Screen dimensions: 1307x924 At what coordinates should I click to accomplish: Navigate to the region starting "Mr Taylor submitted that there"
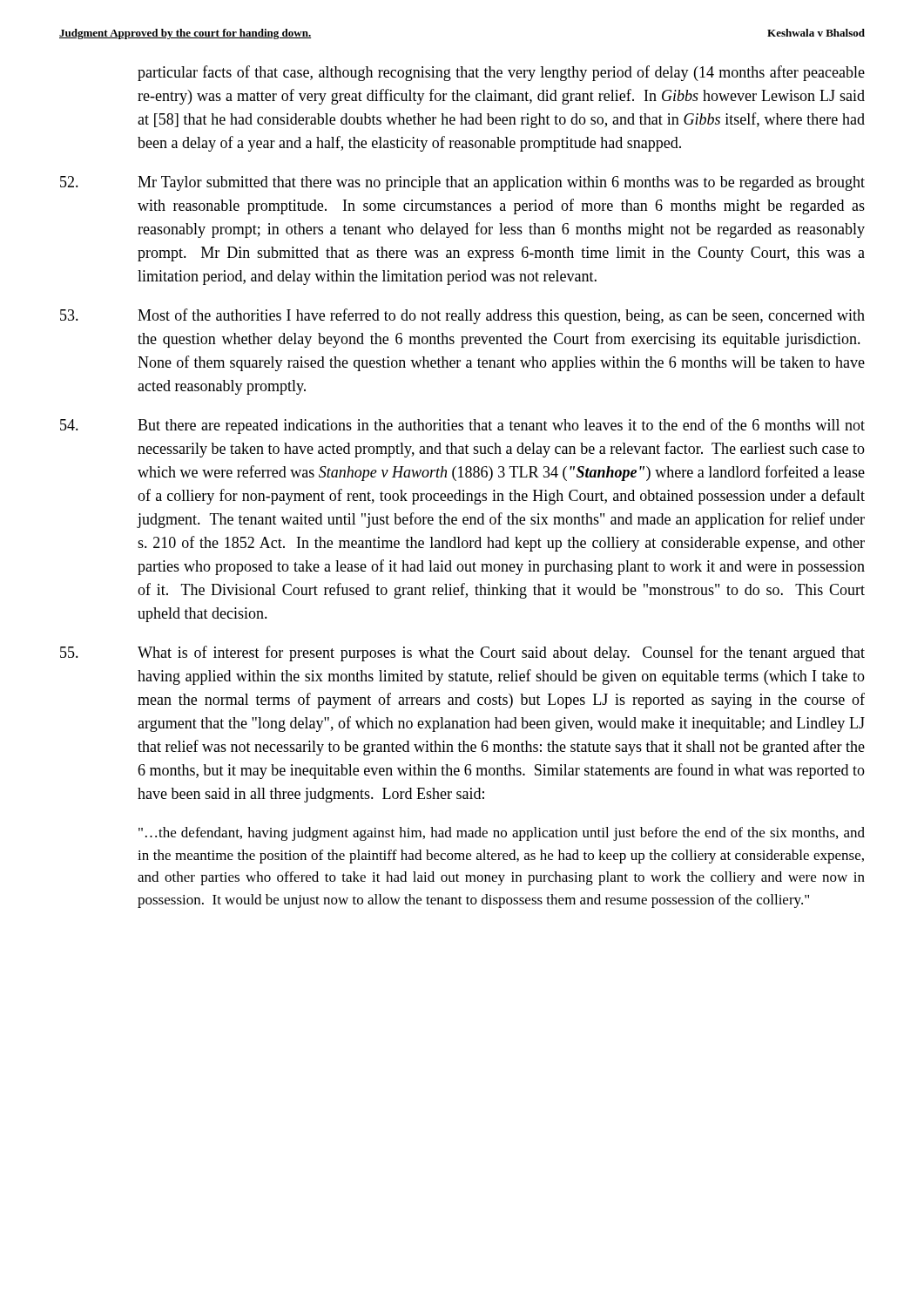click(x=462, y=230)
